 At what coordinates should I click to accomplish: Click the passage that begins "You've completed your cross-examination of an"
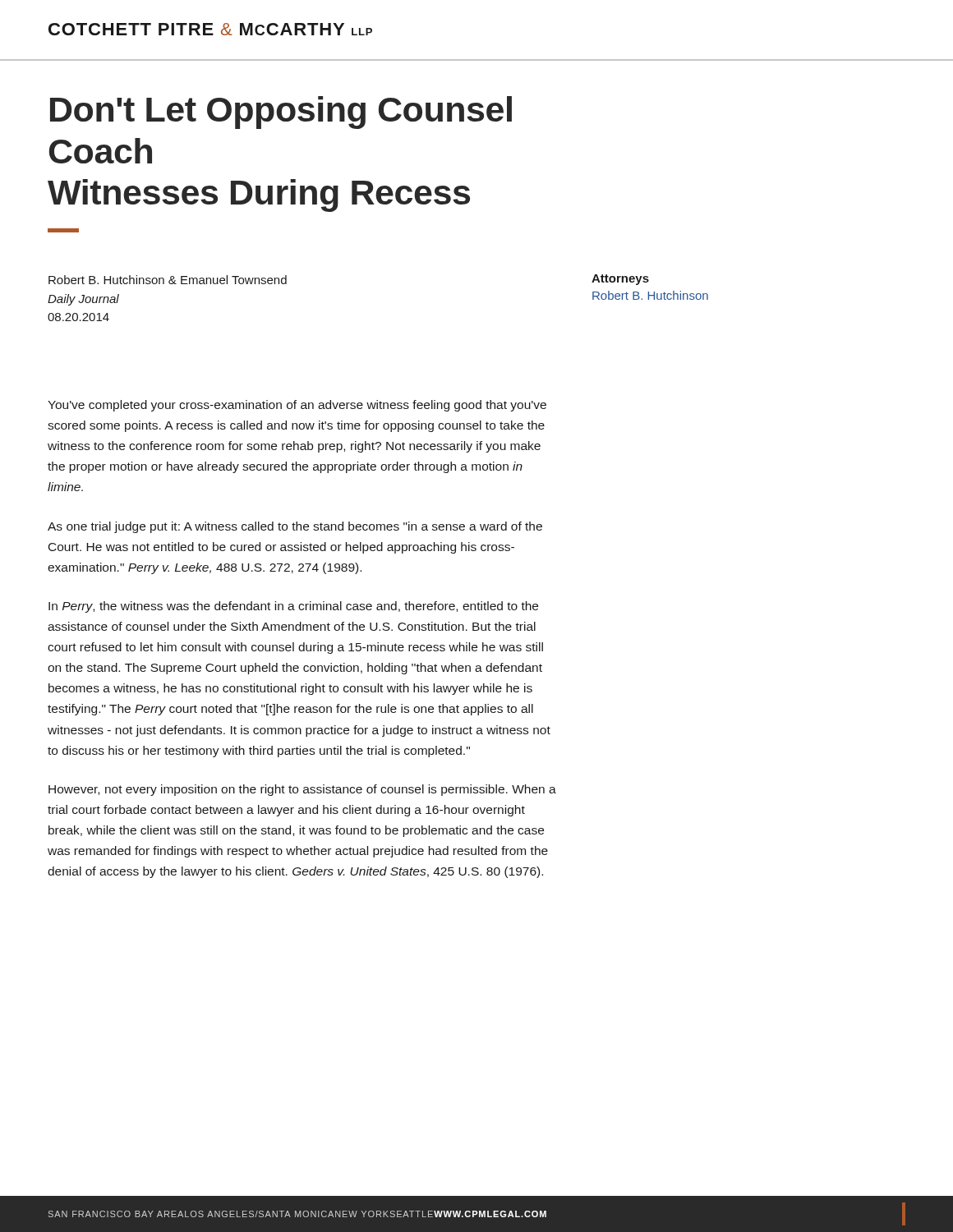302,638
